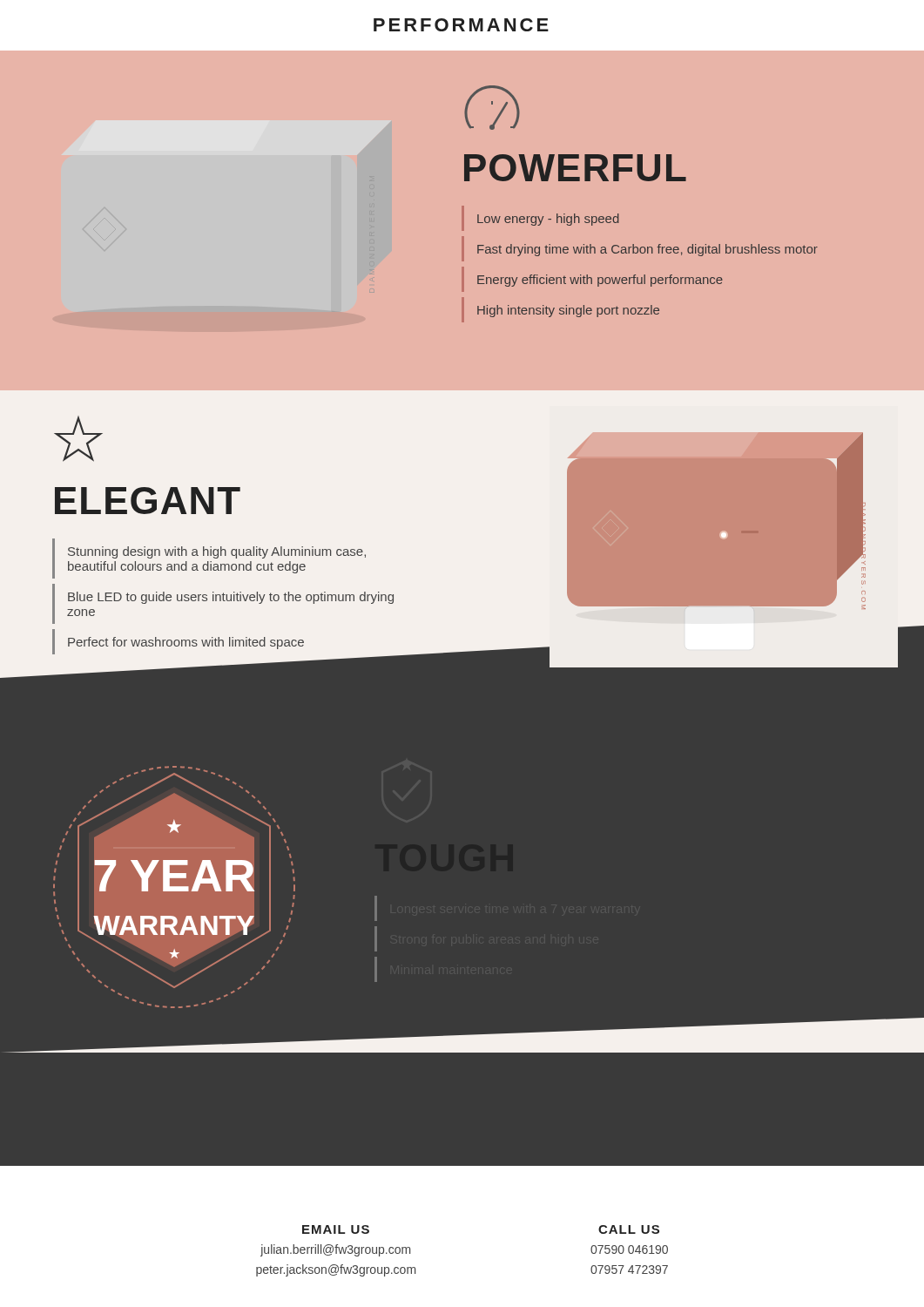Navigate to the text starting "High intensity single port nozzle"
This screenshot has width=924, height=1307.
[x=568, y=310]
